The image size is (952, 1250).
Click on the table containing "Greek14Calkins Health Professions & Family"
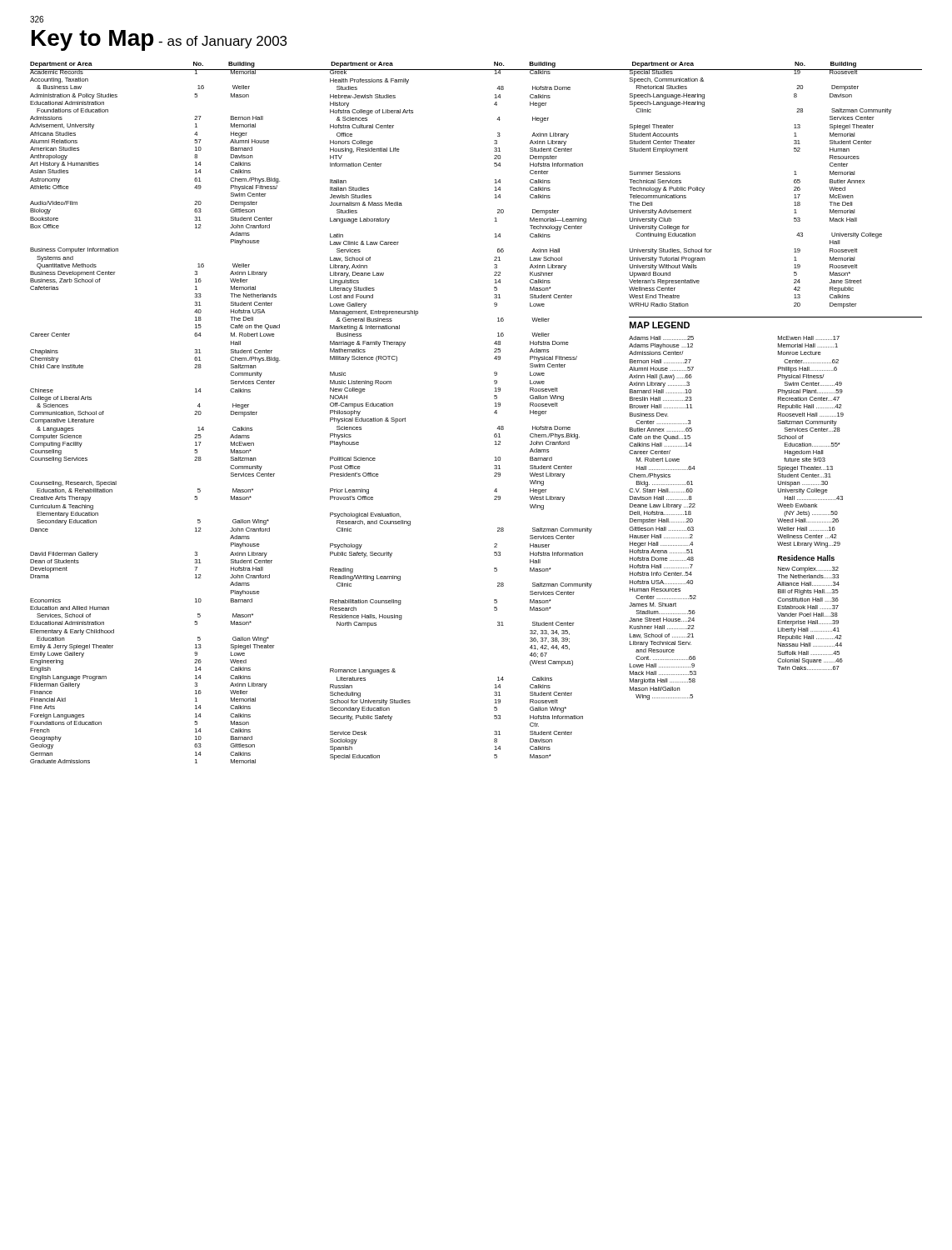pyautogui.click(x=479, y=417)
